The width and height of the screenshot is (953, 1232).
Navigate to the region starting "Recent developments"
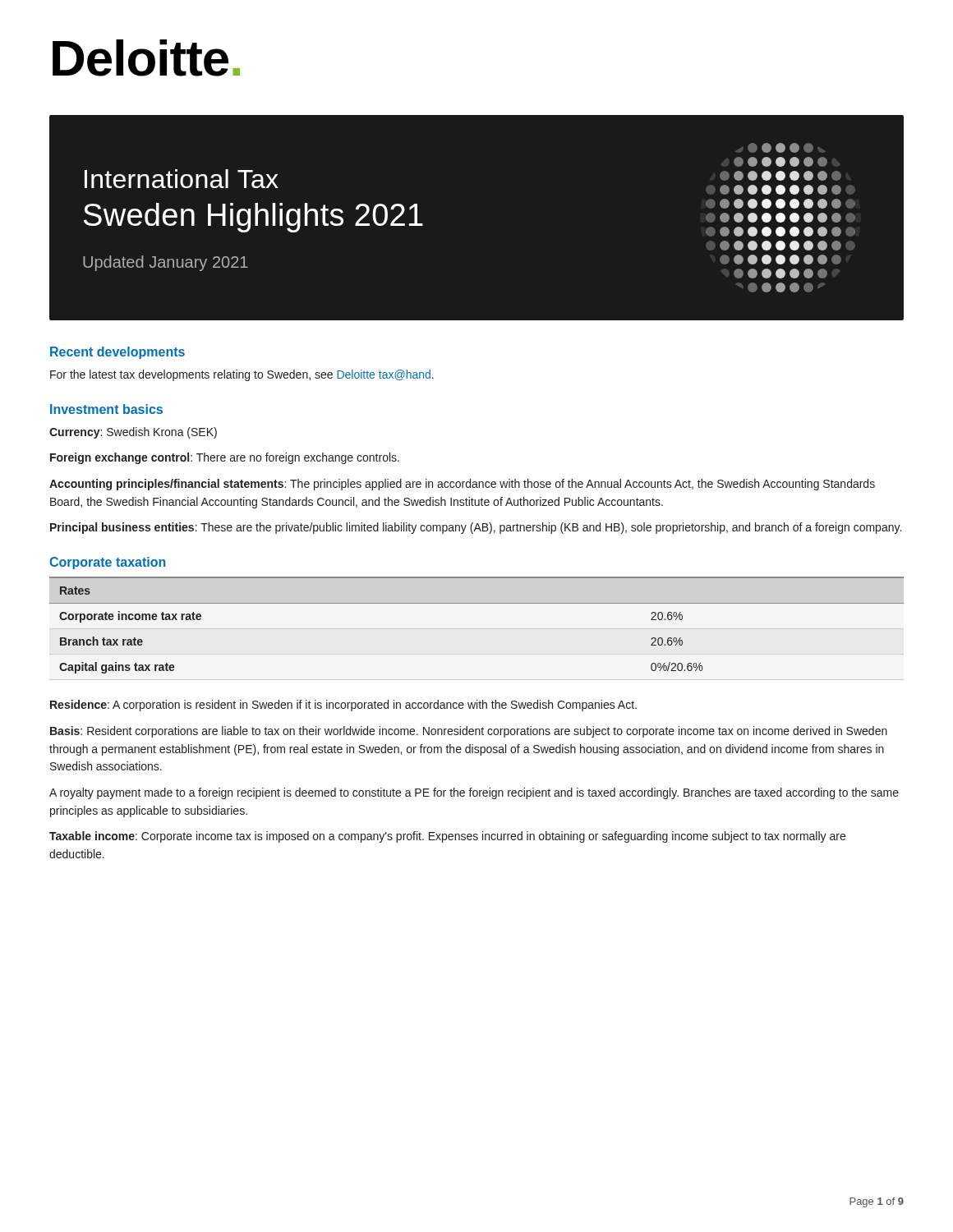click(x=117, y=352)
